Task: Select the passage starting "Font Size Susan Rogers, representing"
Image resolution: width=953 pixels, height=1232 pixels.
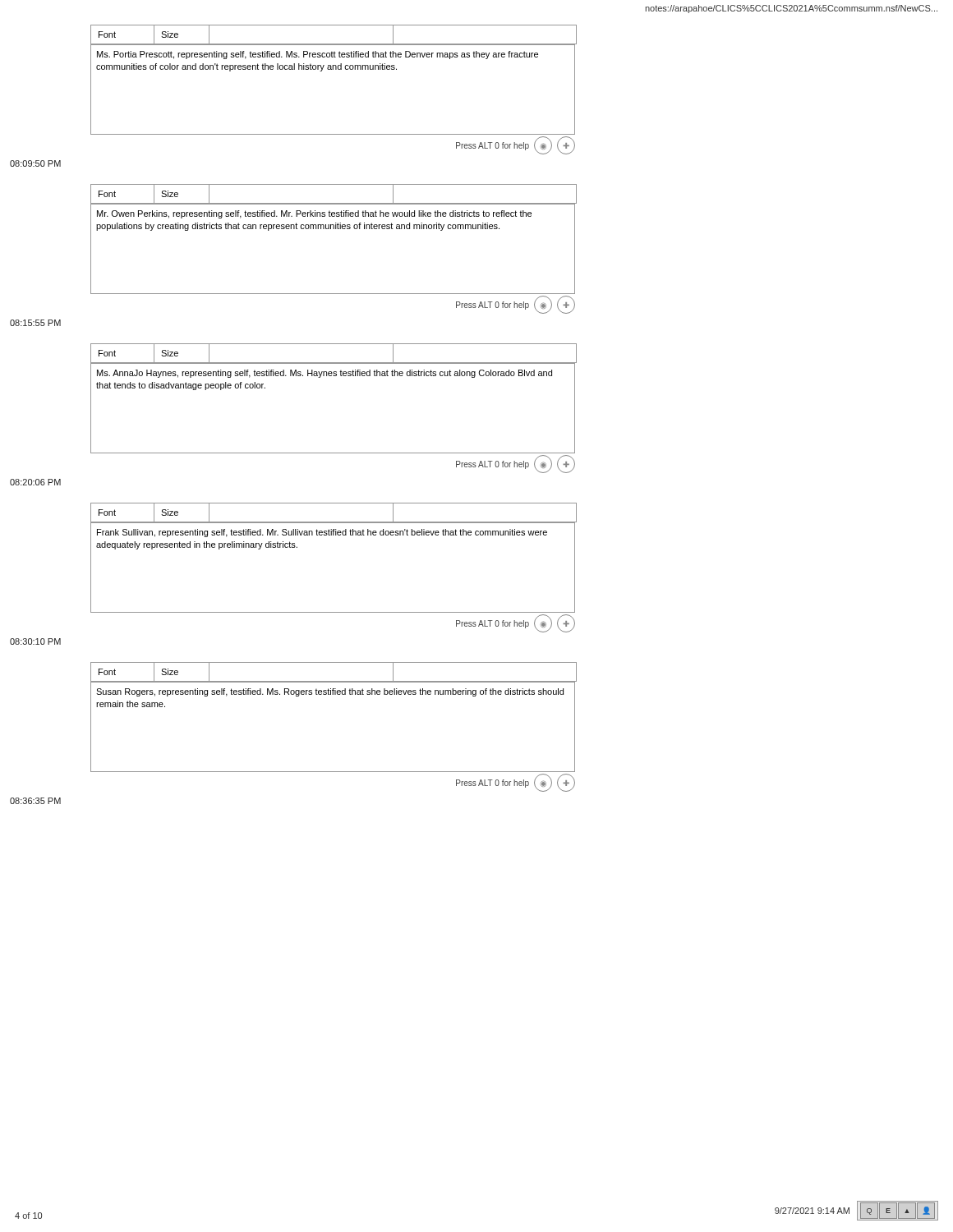Action: click(334, 727)
